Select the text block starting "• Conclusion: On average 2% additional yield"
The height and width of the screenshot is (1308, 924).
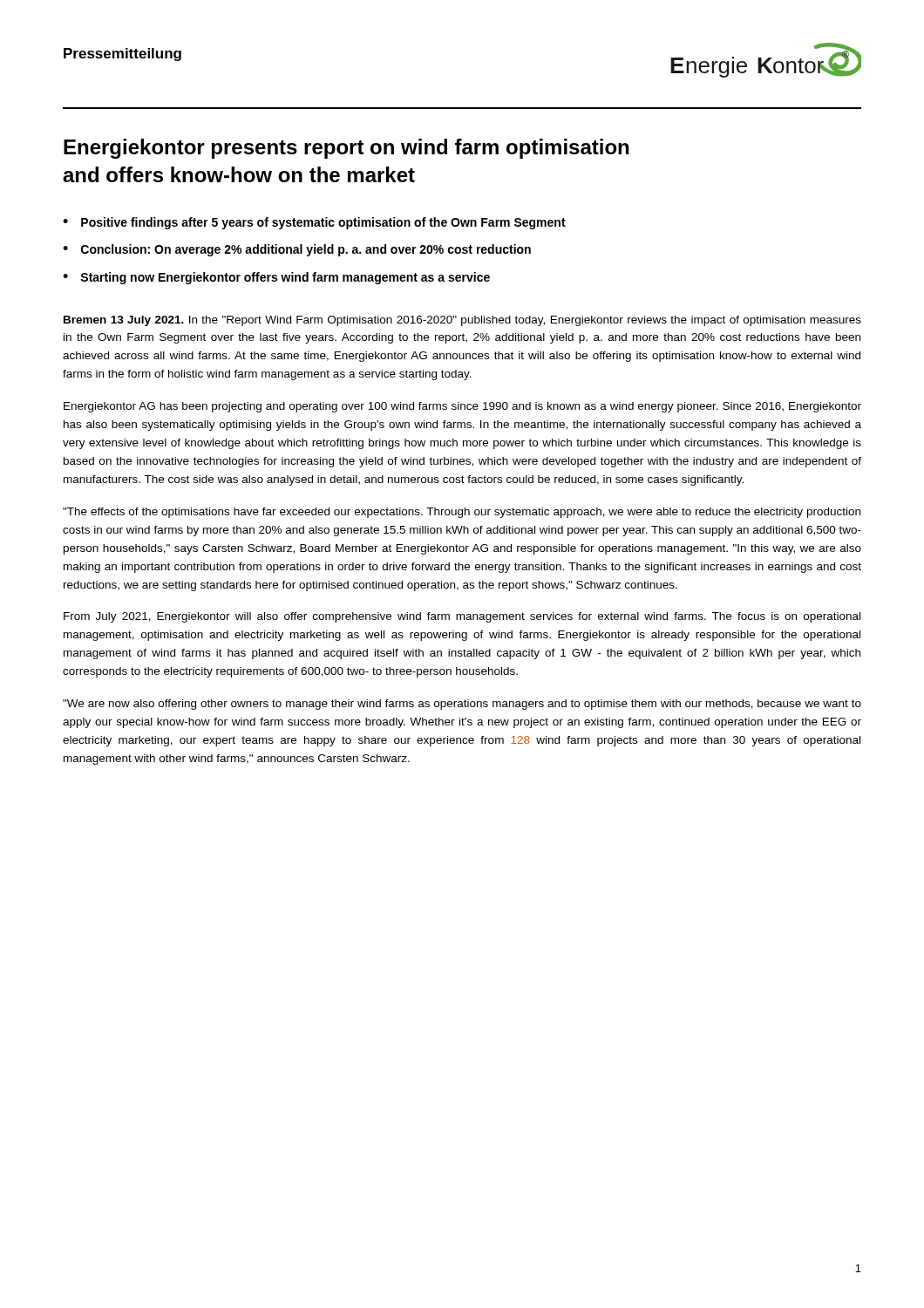click(x=297, y=250)
